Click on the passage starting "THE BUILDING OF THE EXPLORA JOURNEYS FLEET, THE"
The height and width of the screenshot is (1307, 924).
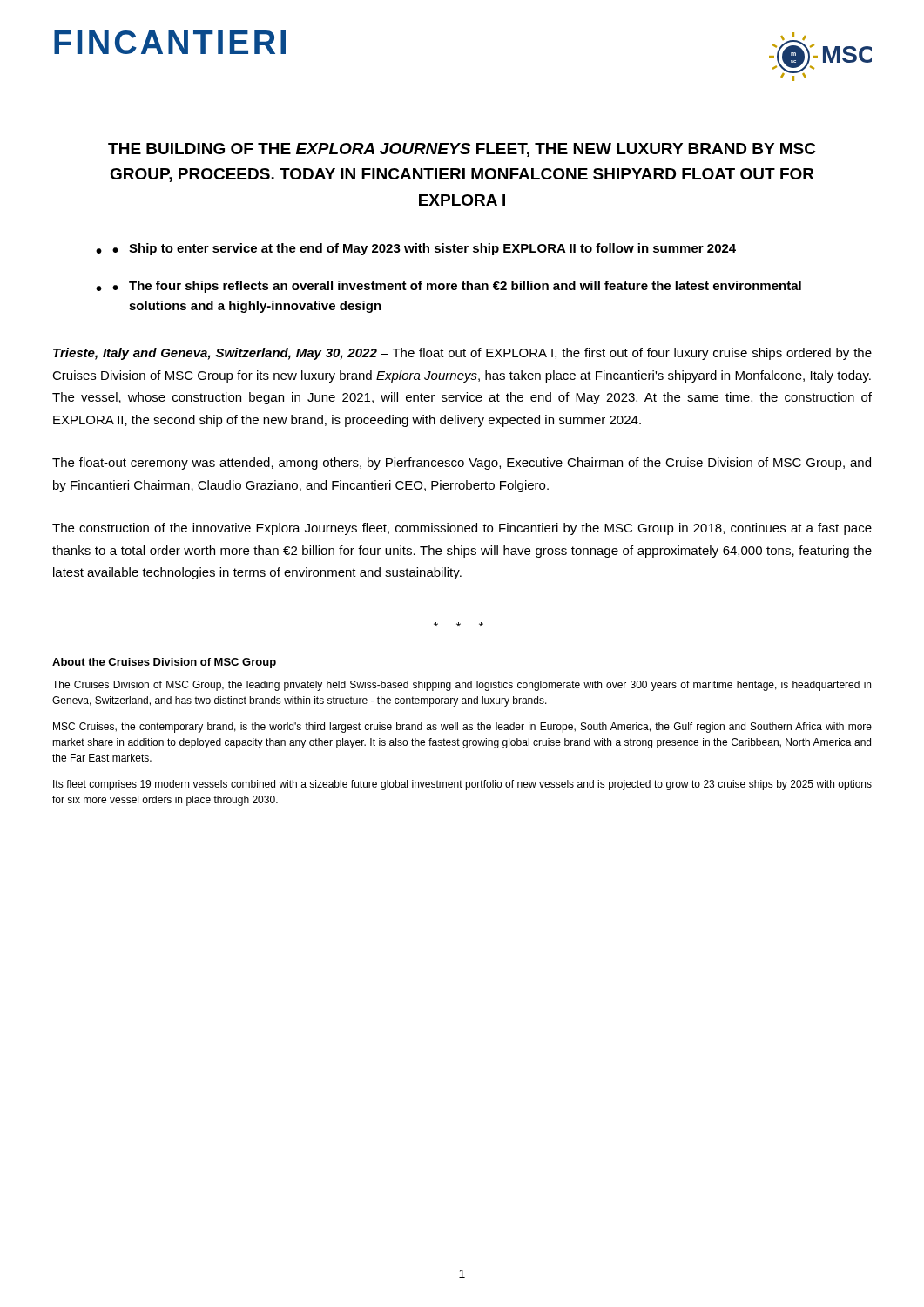pos(462,174)
